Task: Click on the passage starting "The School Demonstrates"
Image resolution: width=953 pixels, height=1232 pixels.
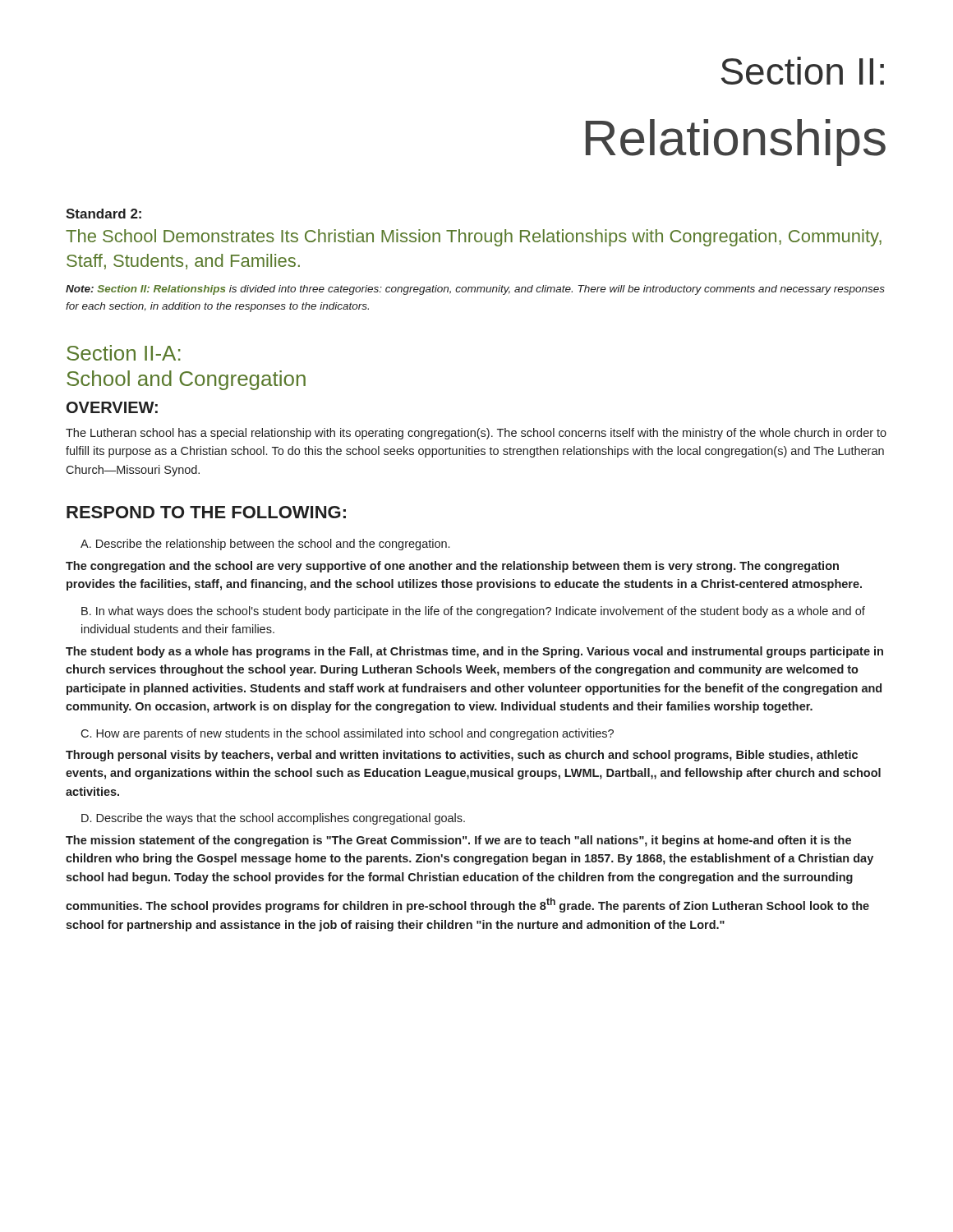Action: point(474,248)
